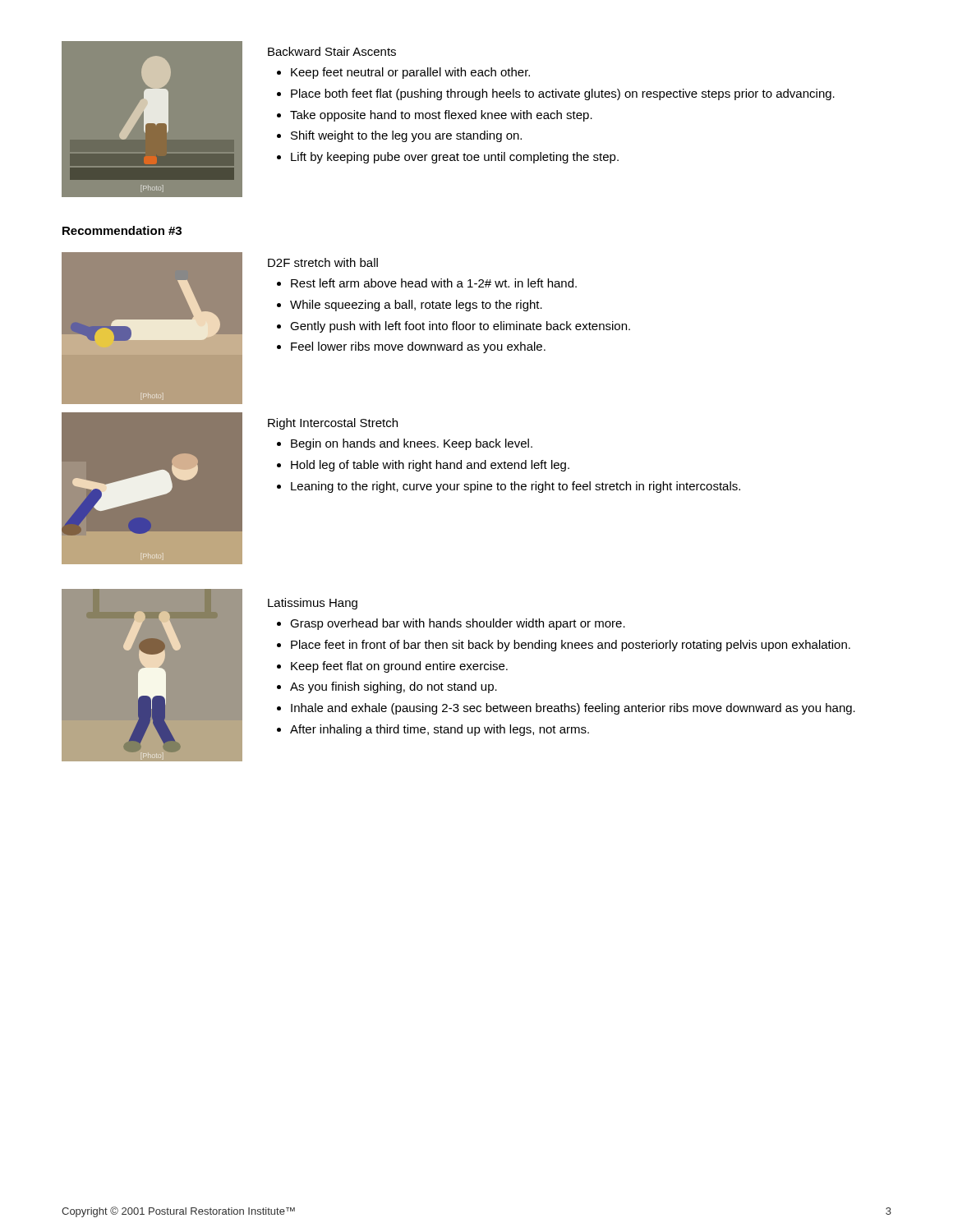Locate the text containing "Backward Stair Ascents"
The height and width of the screenshot is (1232, 953).
click(x=332, y=51)
